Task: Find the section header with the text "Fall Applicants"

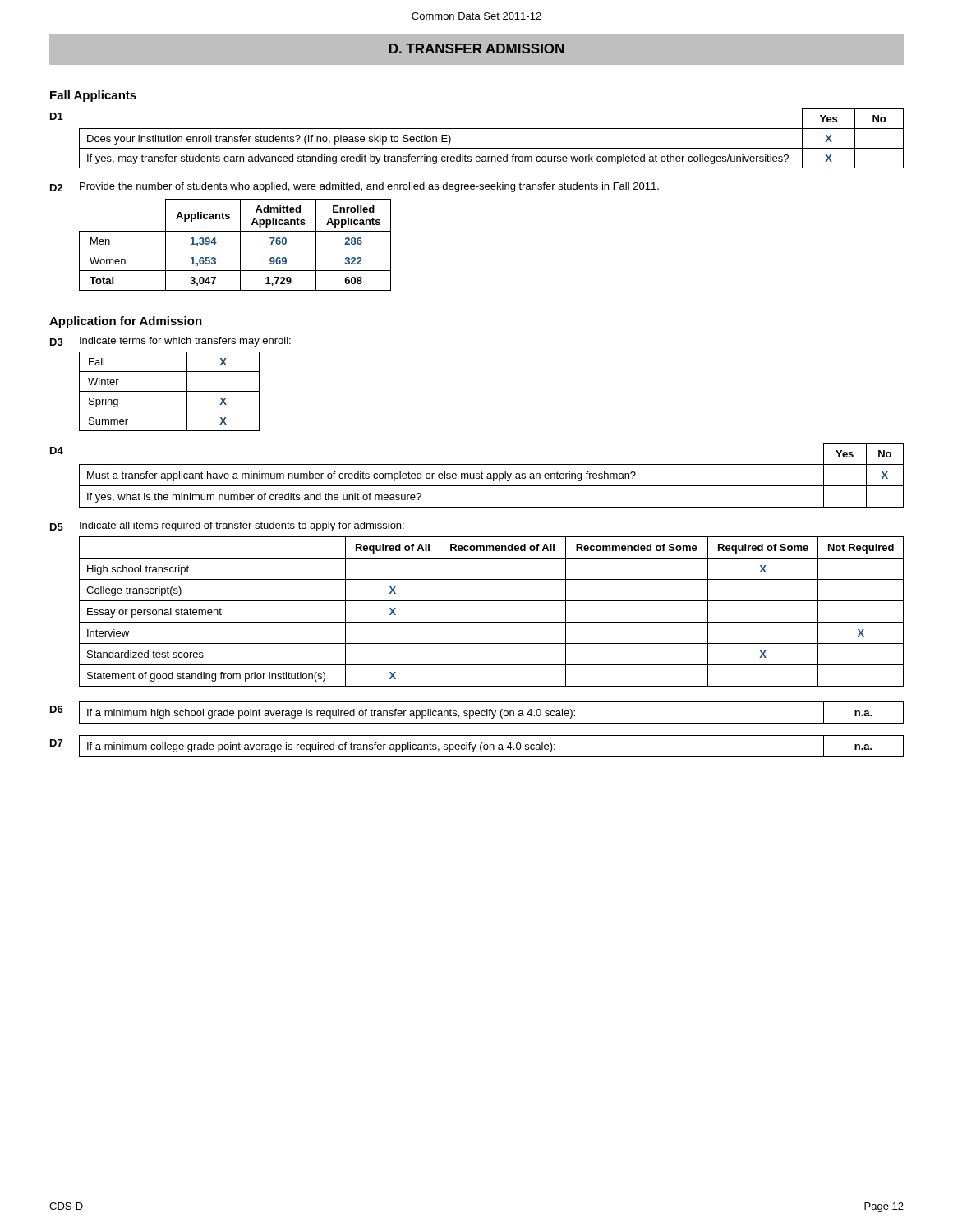Action: pyautogui.click(x=93, y=95)
